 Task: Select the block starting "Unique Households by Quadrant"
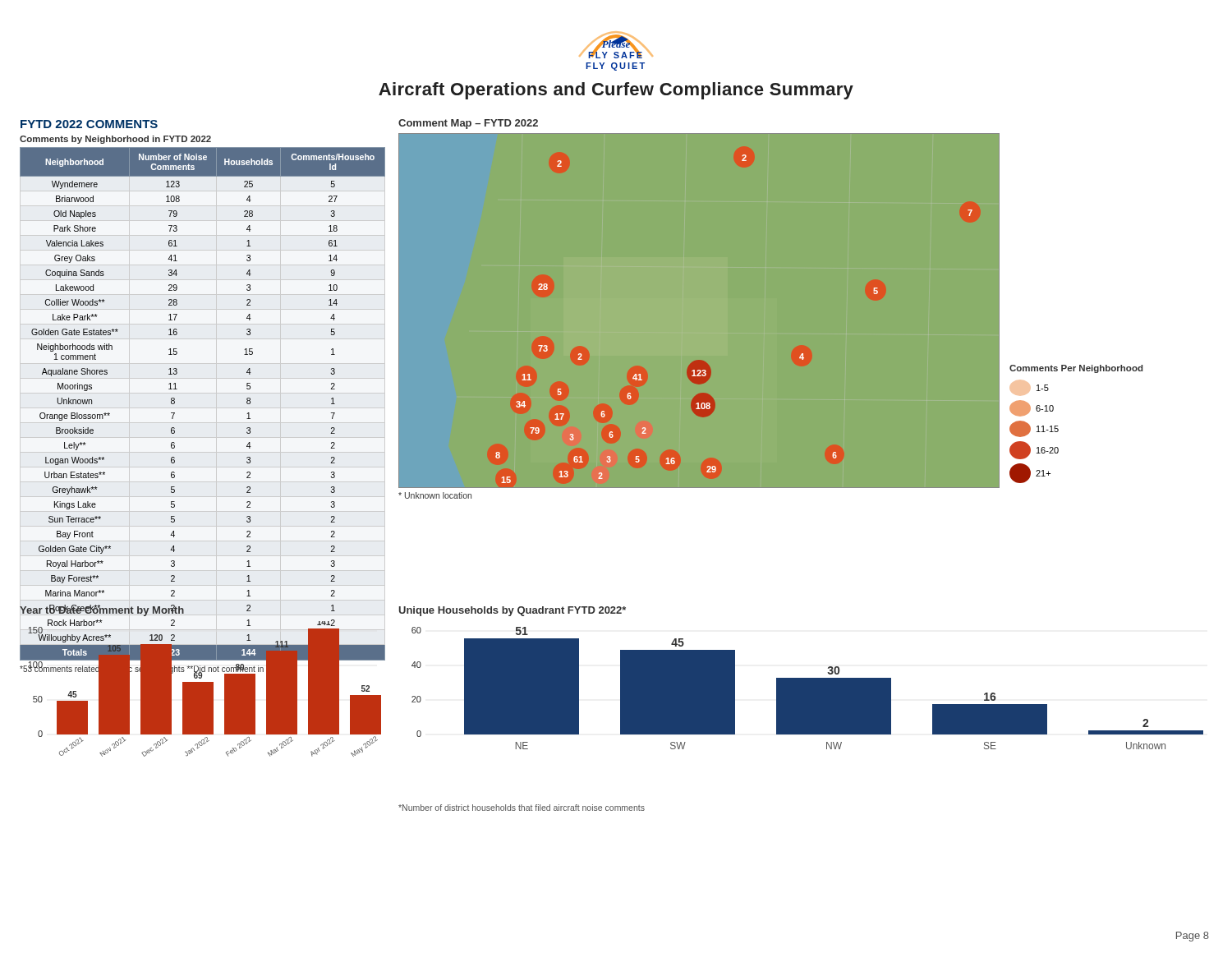[512, 610]
